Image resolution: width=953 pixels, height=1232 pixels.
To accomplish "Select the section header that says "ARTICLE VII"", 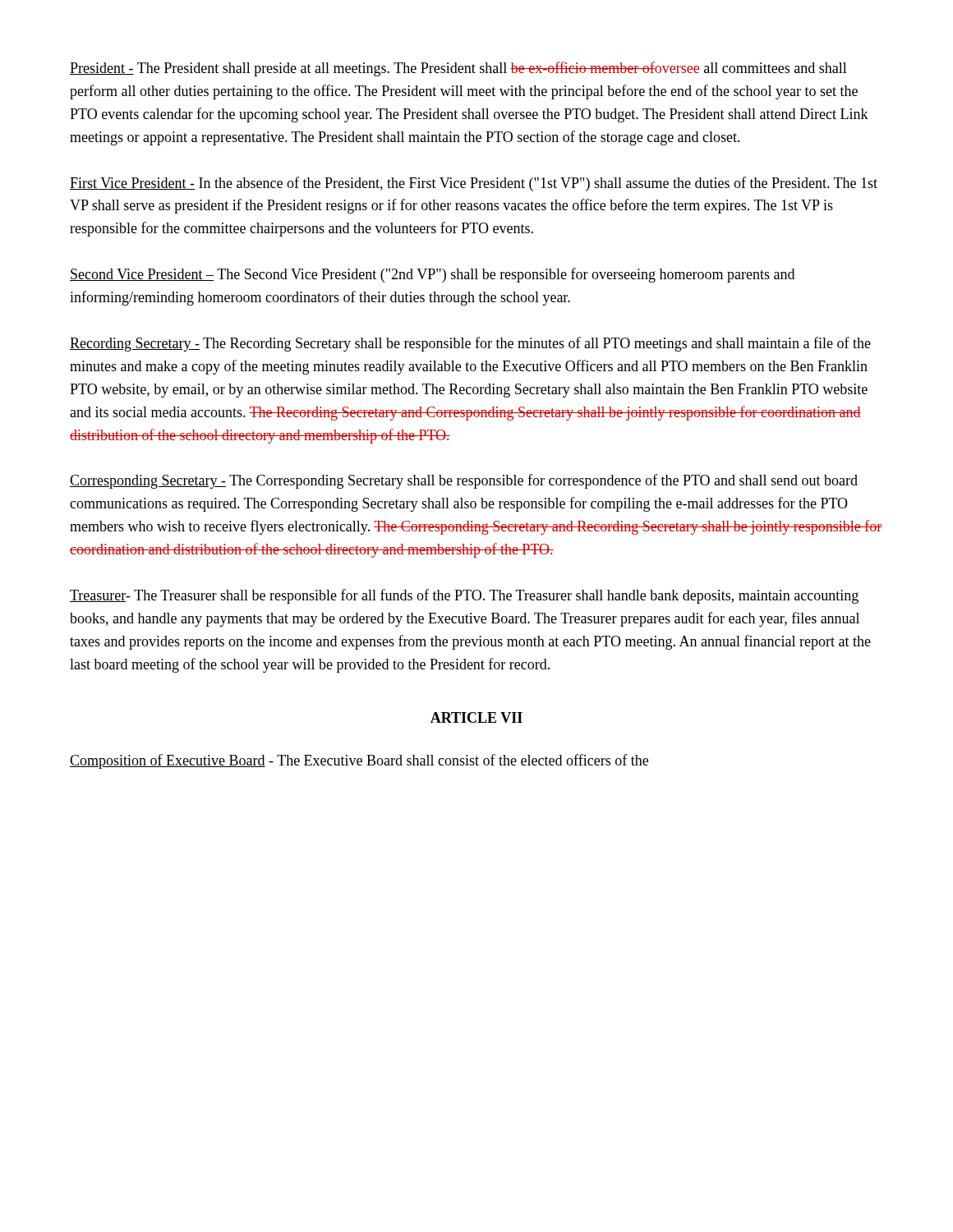I will pos(476,718).
